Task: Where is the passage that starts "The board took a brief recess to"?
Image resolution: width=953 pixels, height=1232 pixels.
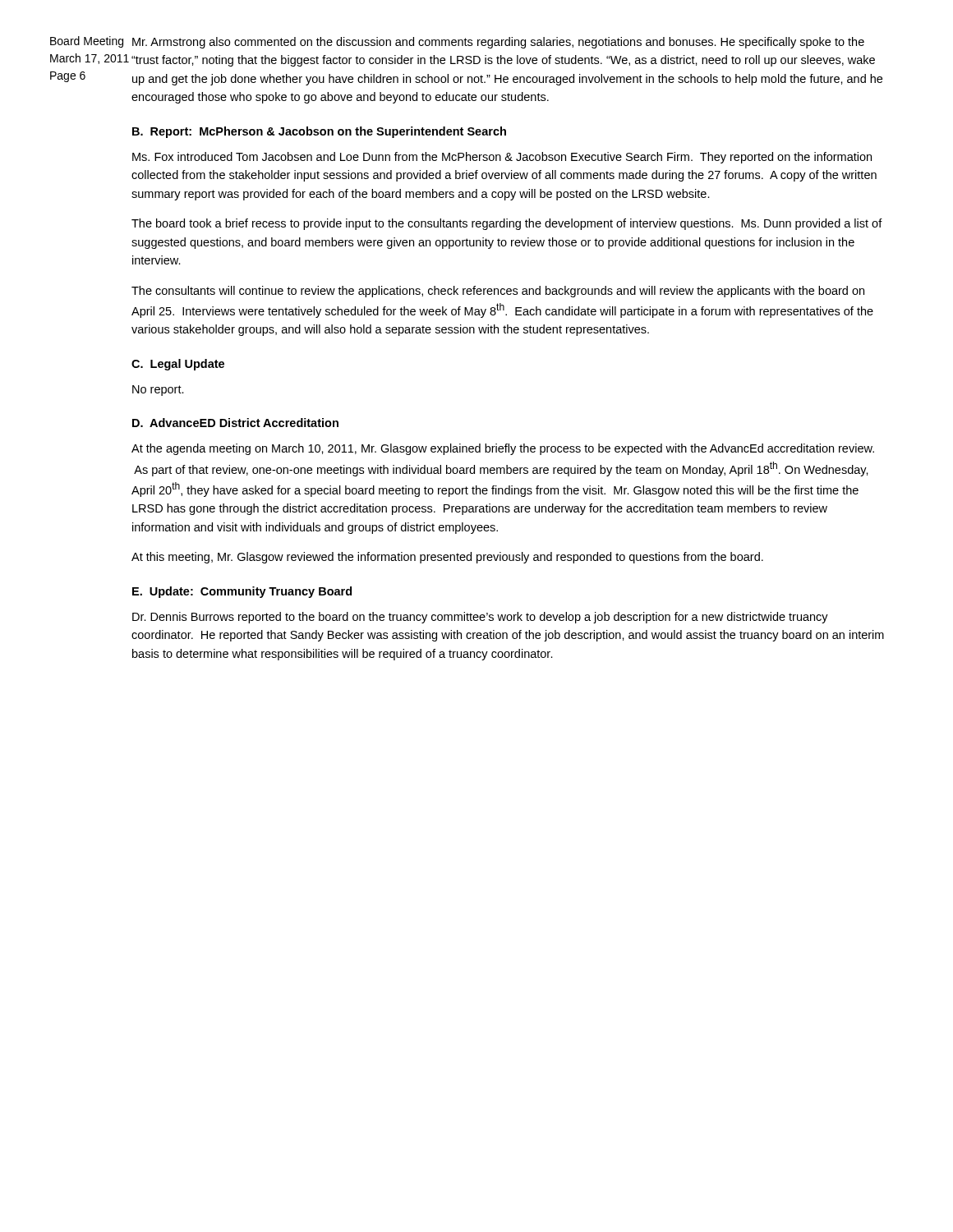Action: tap(507, 242)
